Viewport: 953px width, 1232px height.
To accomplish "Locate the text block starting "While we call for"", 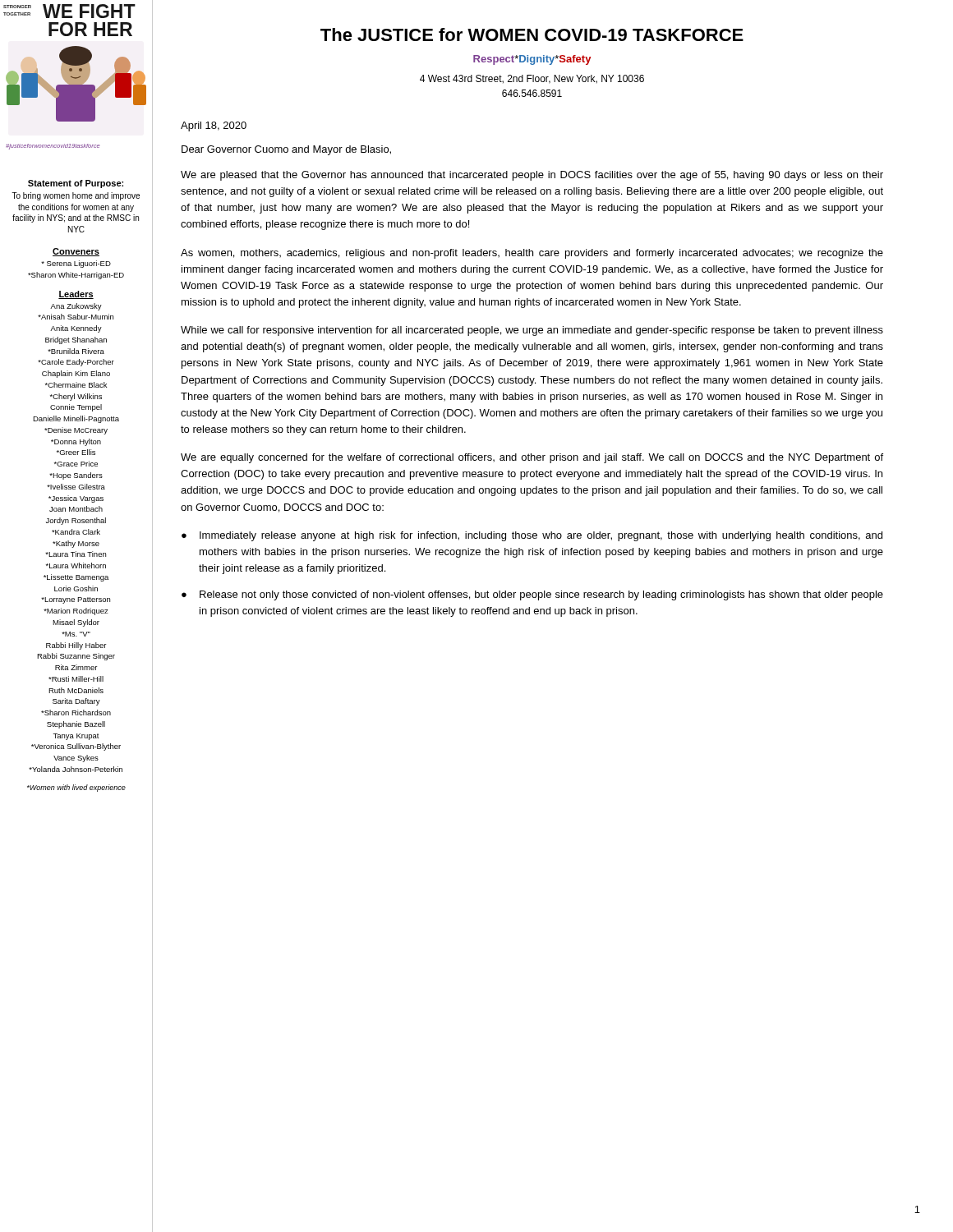I will click(x=532, y=380).
